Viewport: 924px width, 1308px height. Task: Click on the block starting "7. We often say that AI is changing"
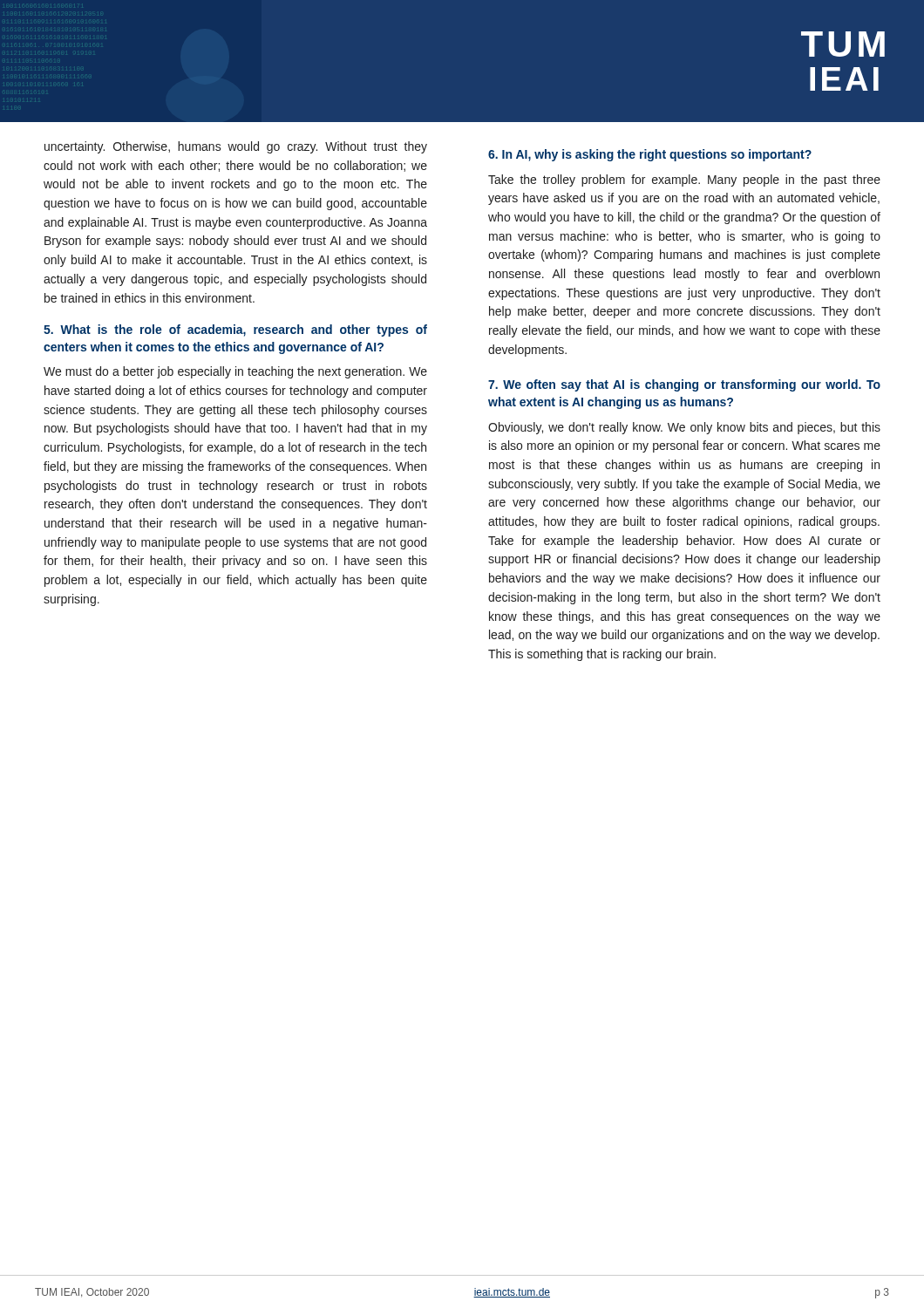[x=684, y=394]
